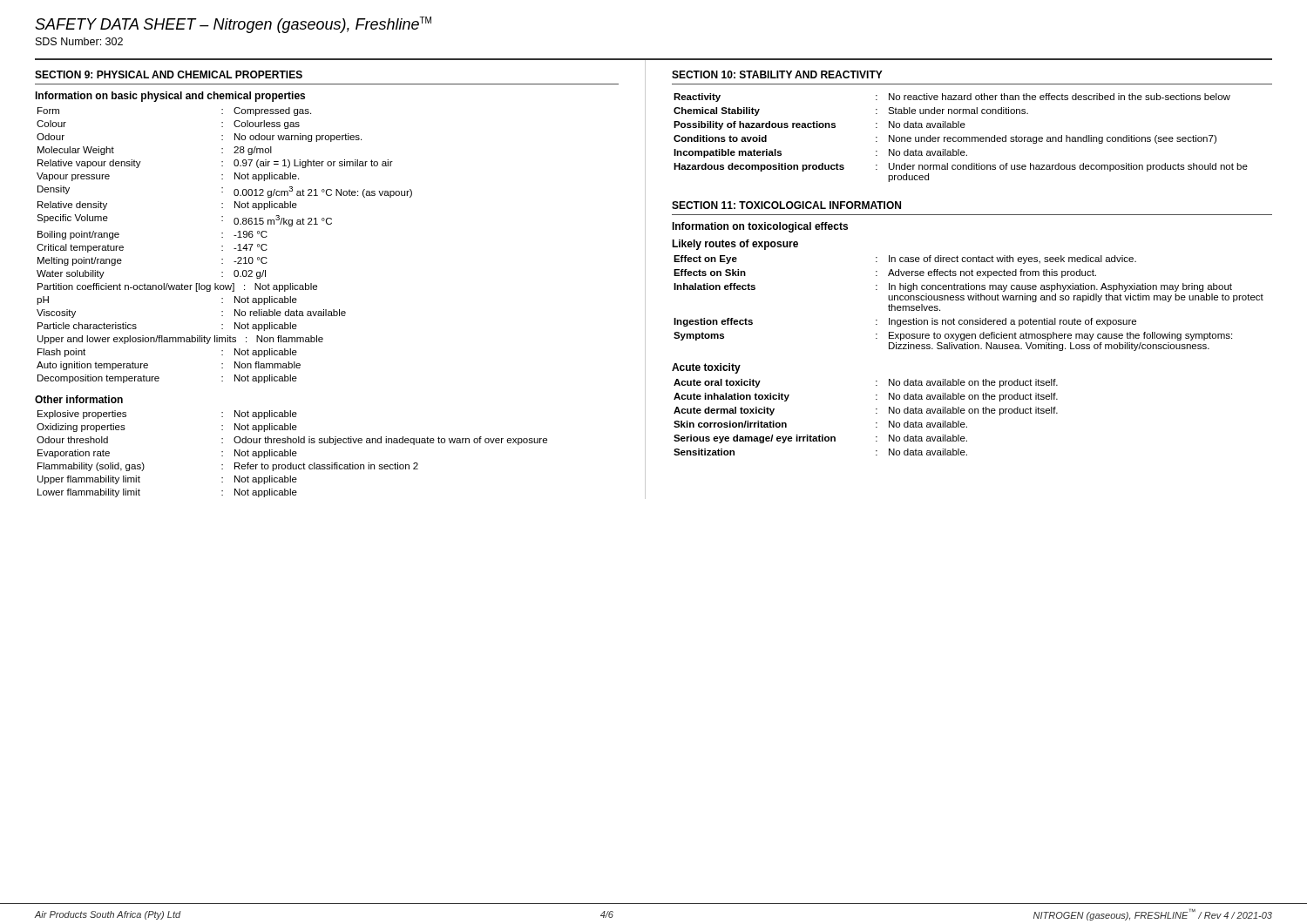Select the table that reads "Exposure to oxygen deficient"

click(x=972, y=302)
